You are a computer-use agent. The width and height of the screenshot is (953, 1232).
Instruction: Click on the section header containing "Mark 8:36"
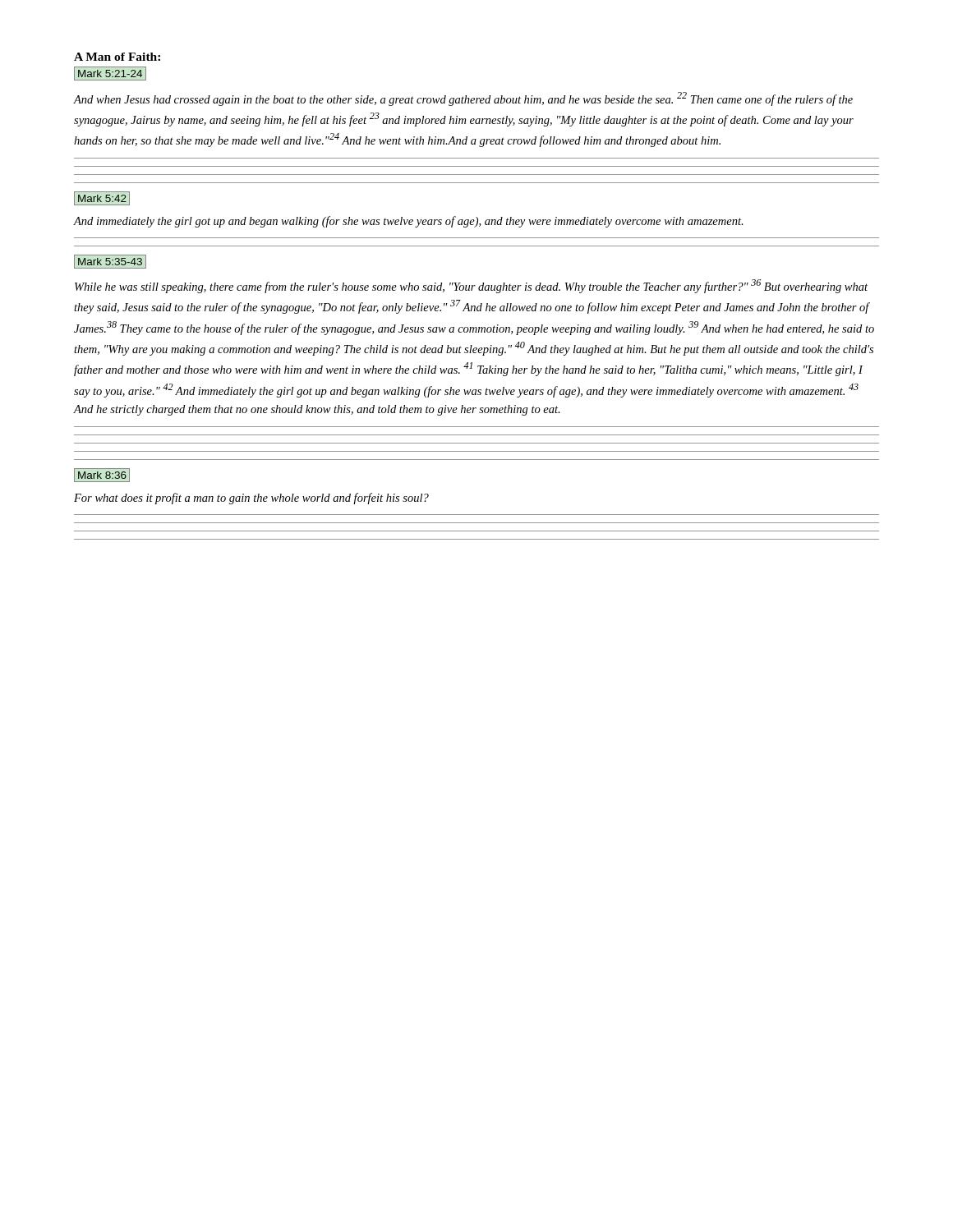[x=102, y=475]
